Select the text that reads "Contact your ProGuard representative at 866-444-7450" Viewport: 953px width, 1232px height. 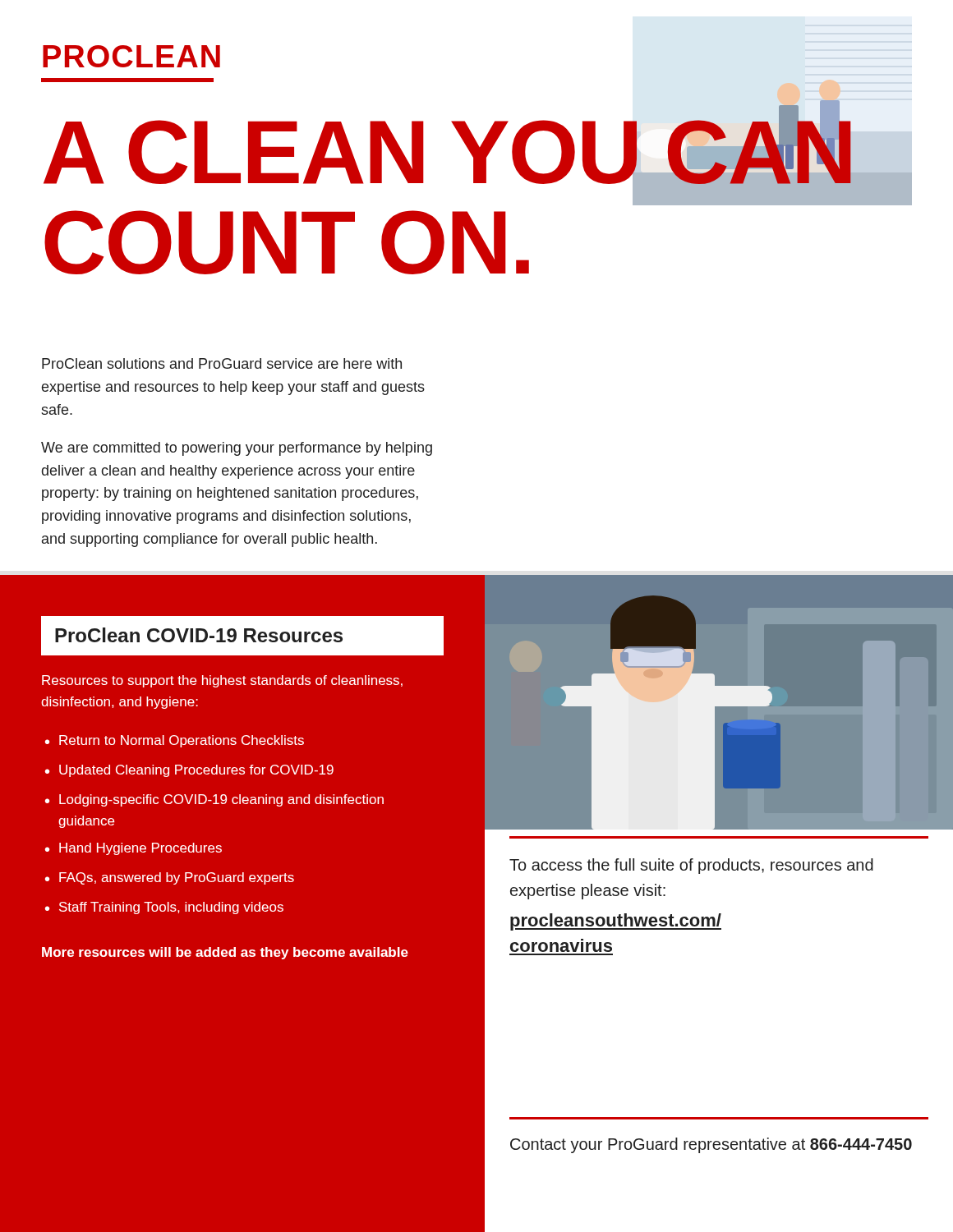click(719, 1145)
